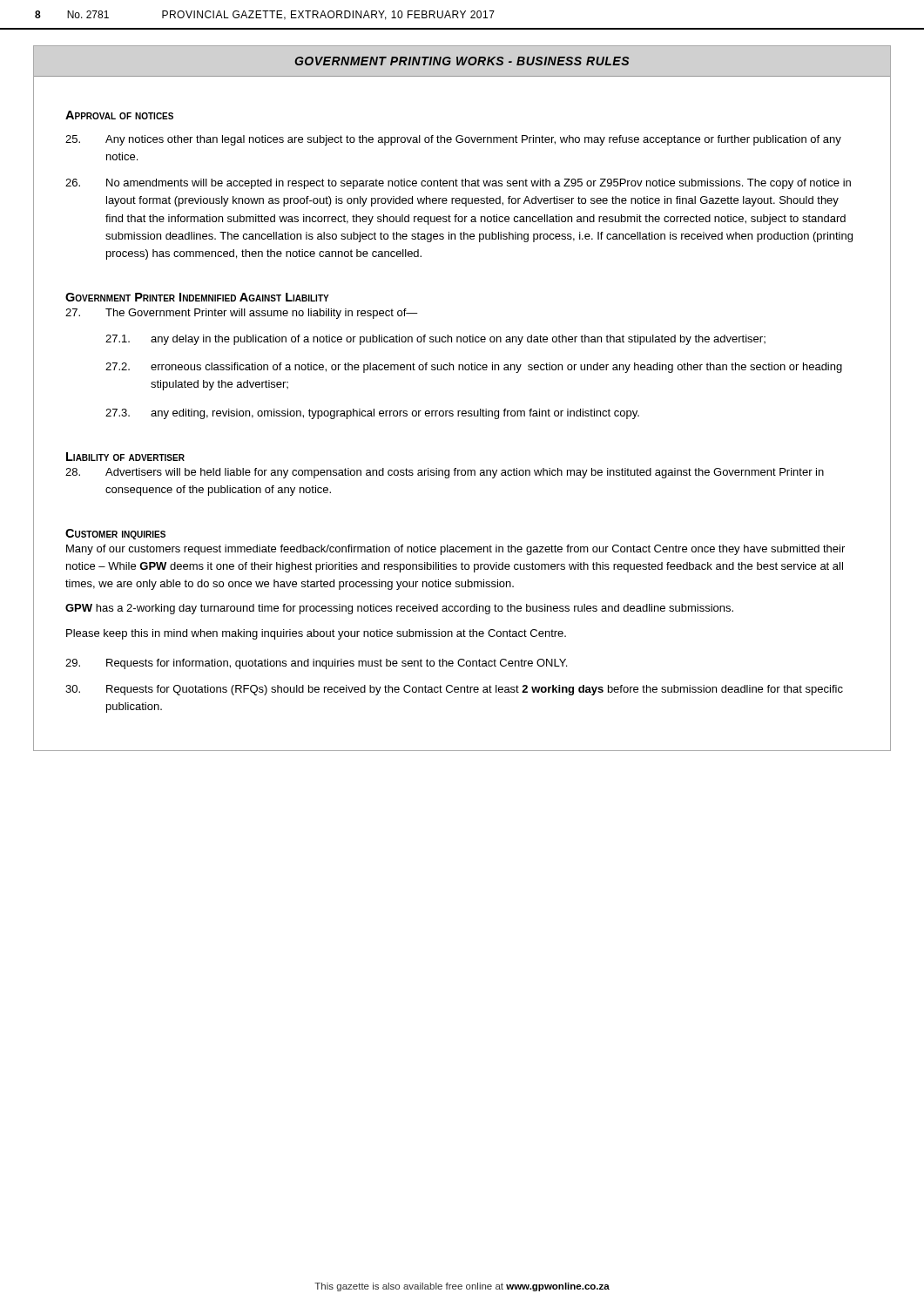The width and height of the screenshot is (924, 1307).
Task: Click on the list item with the text "25. Any notices other than"
Action: (462, 148)
